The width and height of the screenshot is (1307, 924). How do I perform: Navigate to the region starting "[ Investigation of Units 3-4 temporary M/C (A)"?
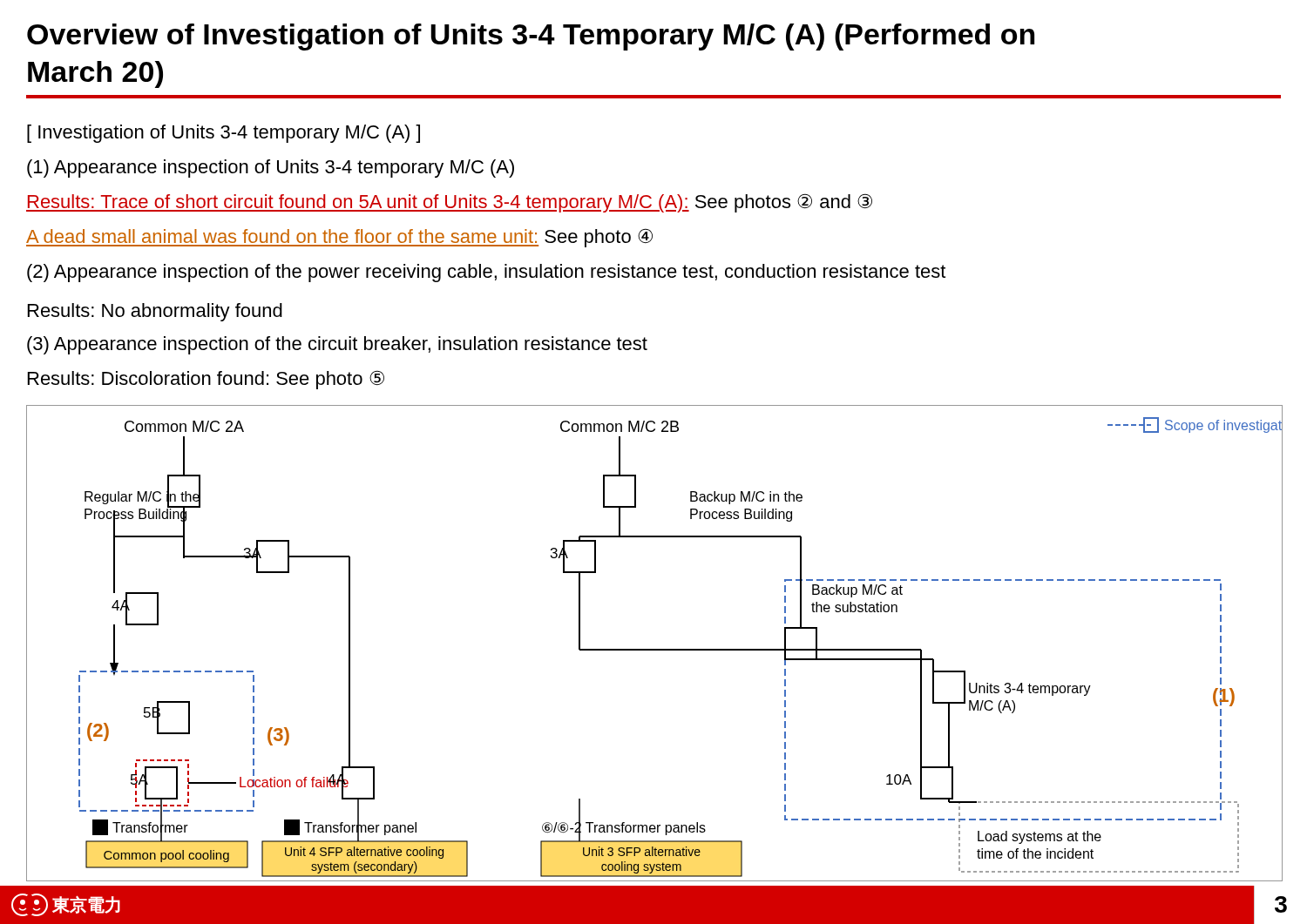tap(224, 132)
